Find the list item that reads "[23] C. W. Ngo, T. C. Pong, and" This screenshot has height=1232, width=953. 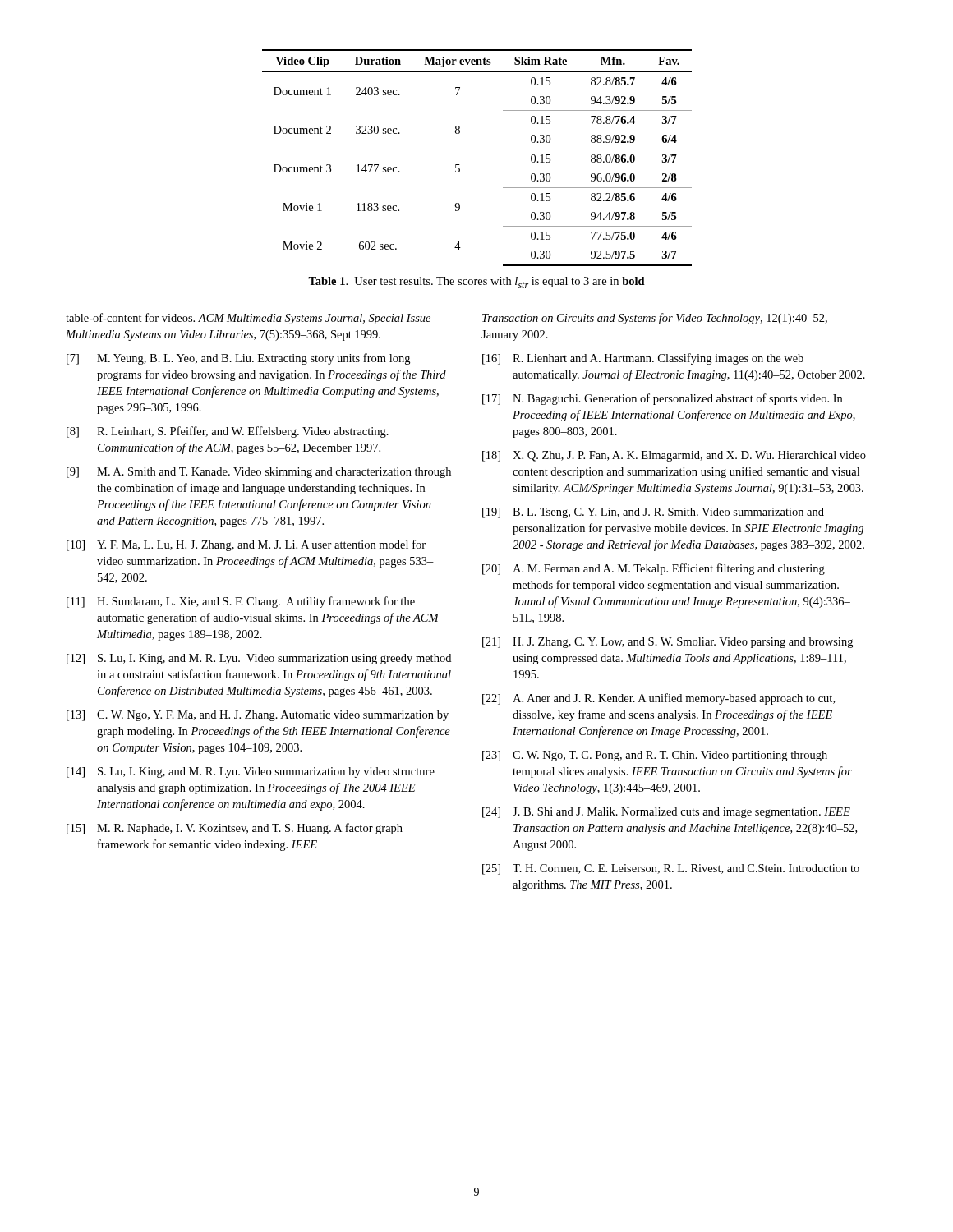coord(674,771)
